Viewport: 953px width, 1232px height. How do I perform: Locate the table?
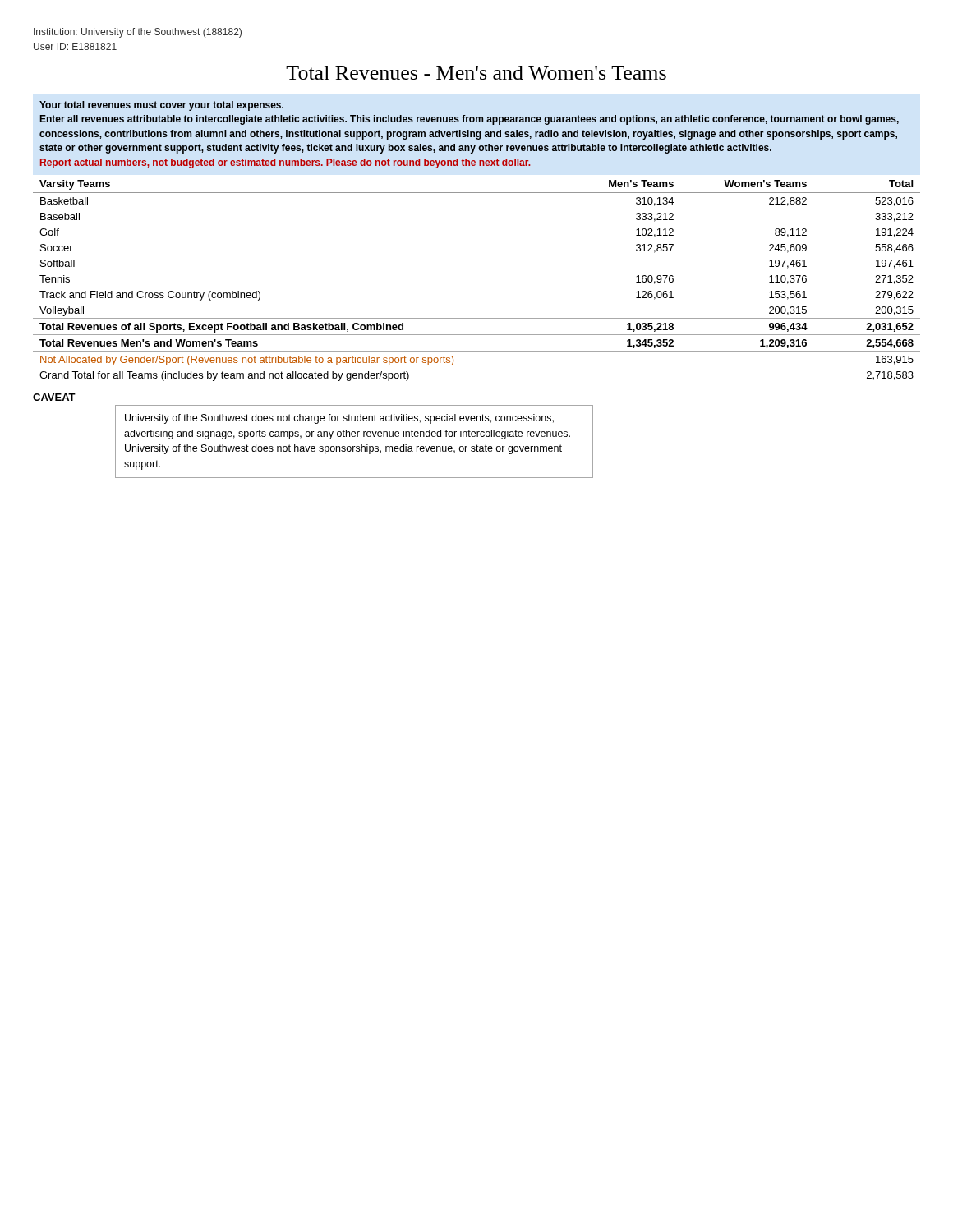[x=476, y=279]
